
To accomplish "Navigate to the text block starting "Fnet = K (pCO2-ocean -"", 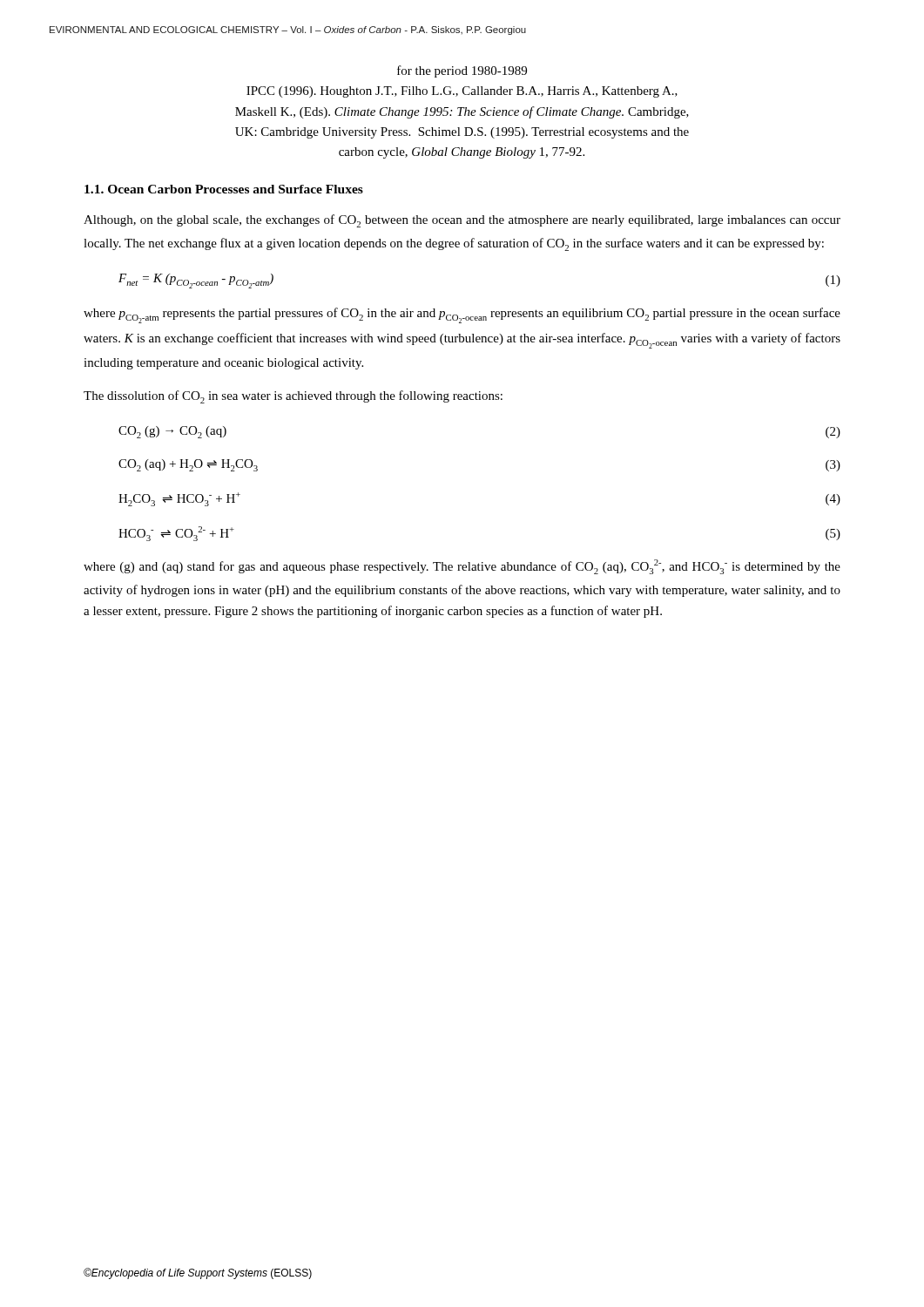I will coord(197,282).
